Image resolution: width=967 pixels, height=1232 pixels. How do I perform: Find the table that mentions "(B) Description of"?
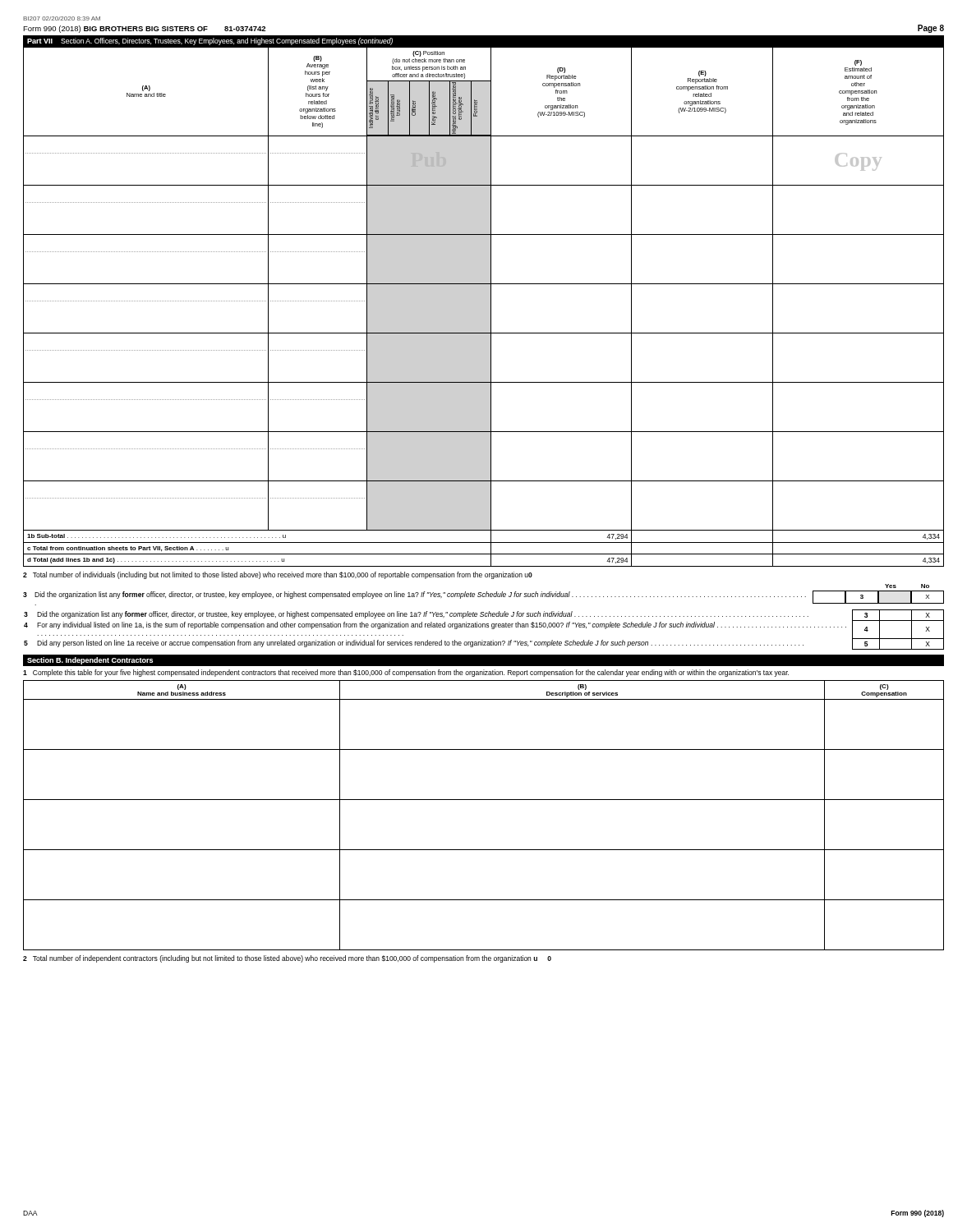point(484,815)
